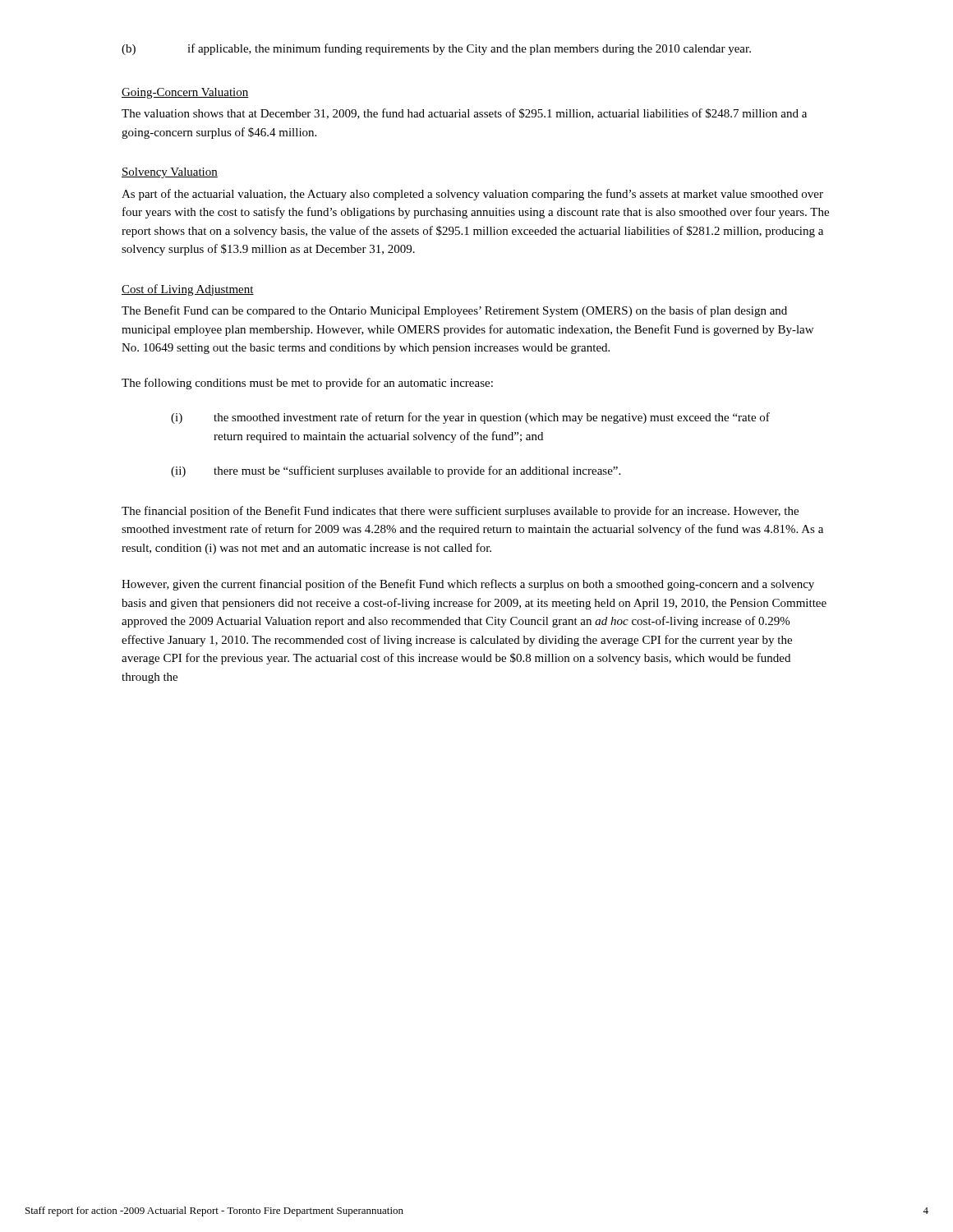Viewport: 953px width, 1232px height.
Task: Click the passage that begins "The valuation shows that at December 31, 2009,"
Action: click(x=464, y=123)
